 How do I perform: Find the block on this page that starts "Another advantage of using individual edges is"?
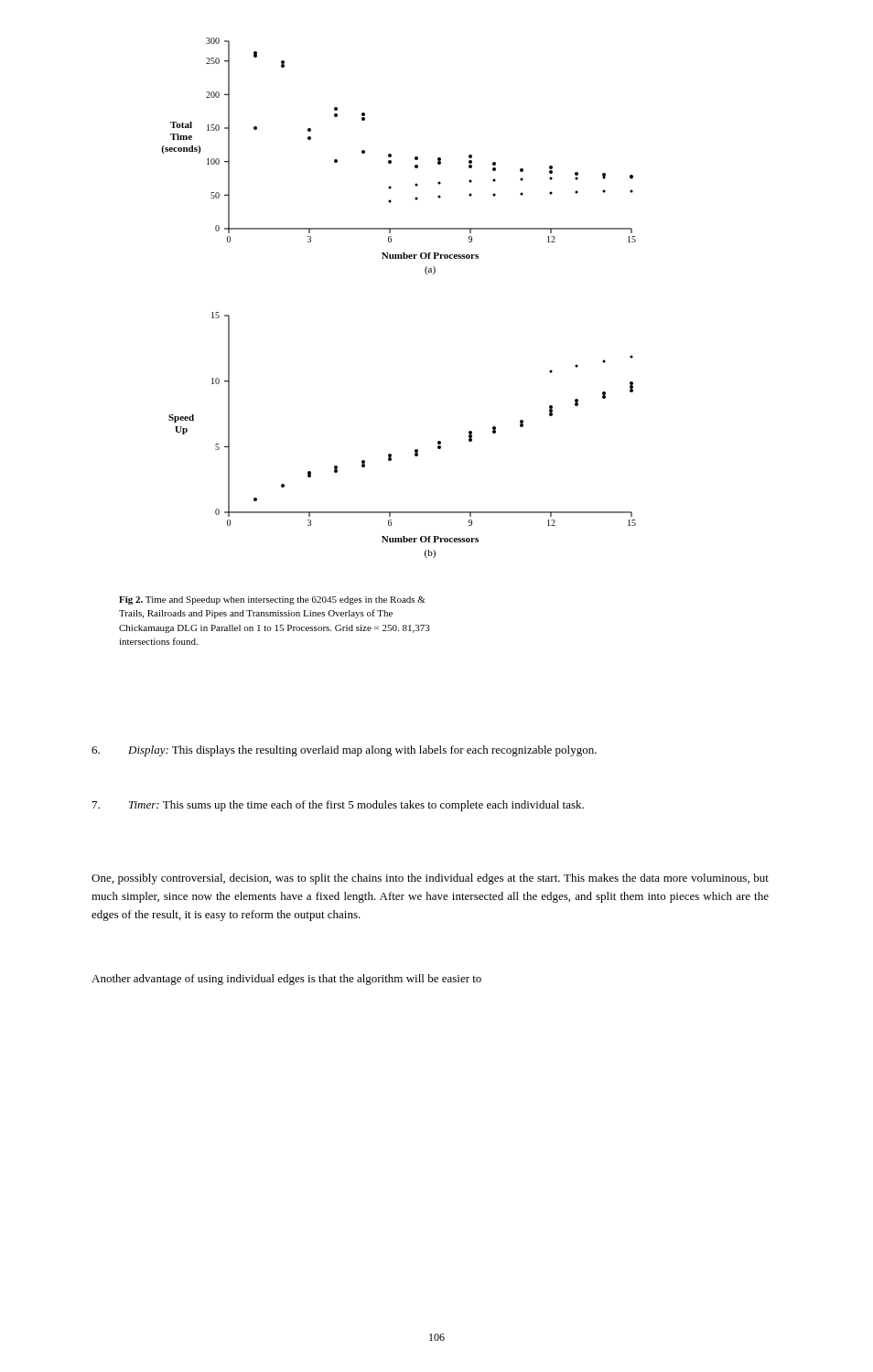pyautogui.click(x=287, y=978)
